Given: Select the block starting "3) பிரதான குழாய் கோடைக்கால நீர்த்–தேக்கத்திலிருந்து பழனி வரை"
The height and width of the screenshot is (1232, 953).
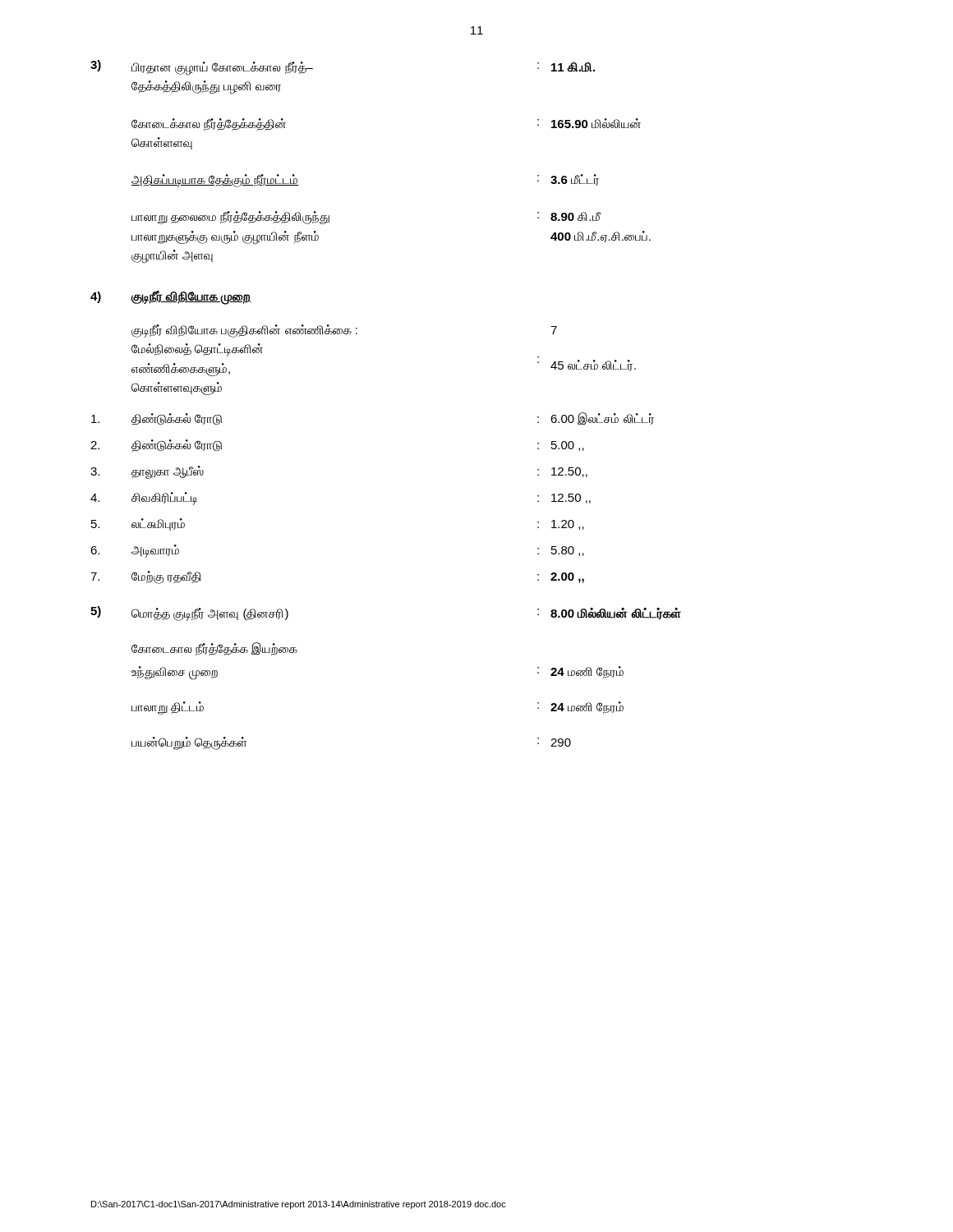Looking at the screenshot, I should (216, 68).
